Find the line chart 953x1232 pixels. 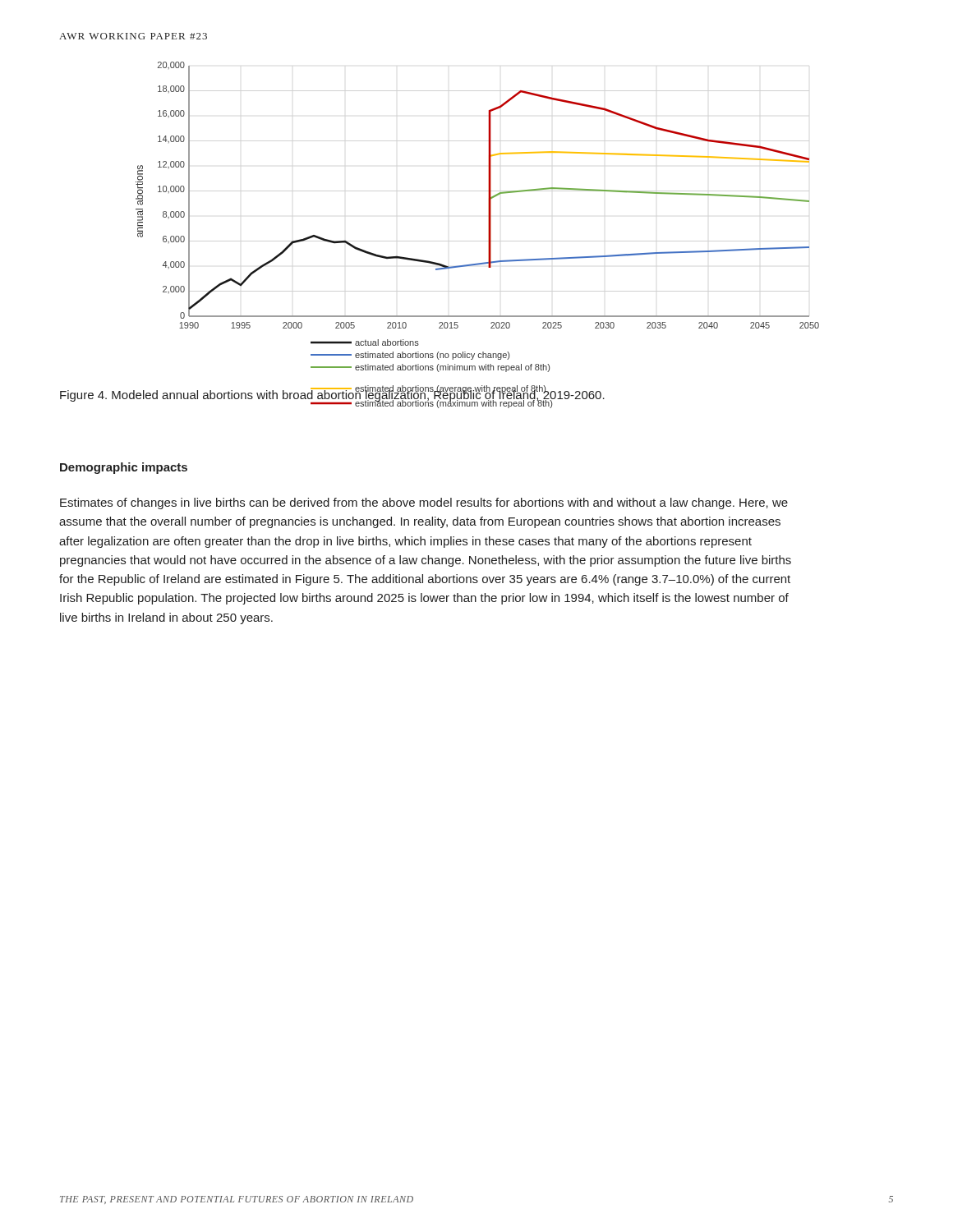click(x=476, y=241)
